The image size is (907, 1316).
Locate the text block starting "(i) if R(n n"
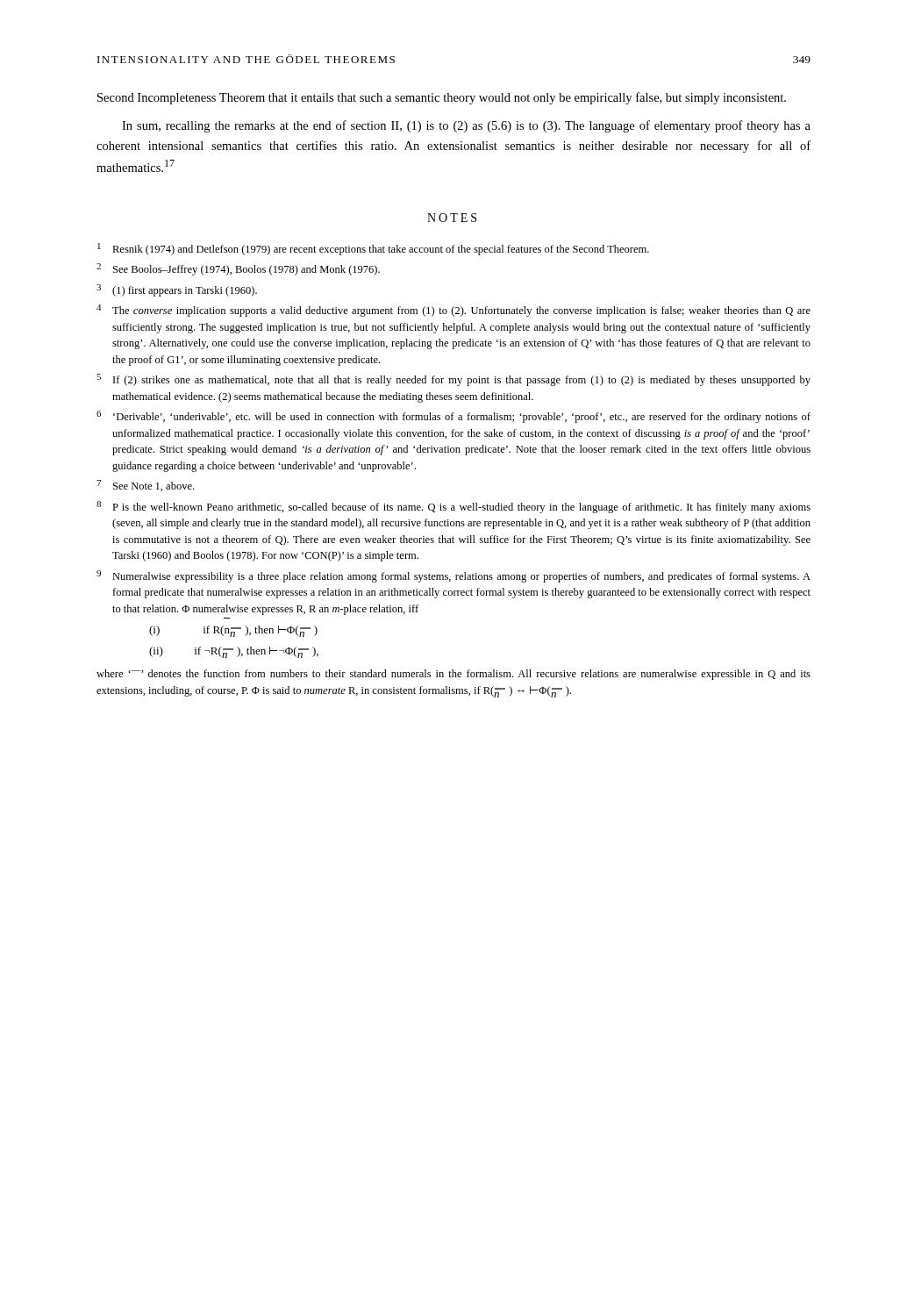click(x=233, y=630)
